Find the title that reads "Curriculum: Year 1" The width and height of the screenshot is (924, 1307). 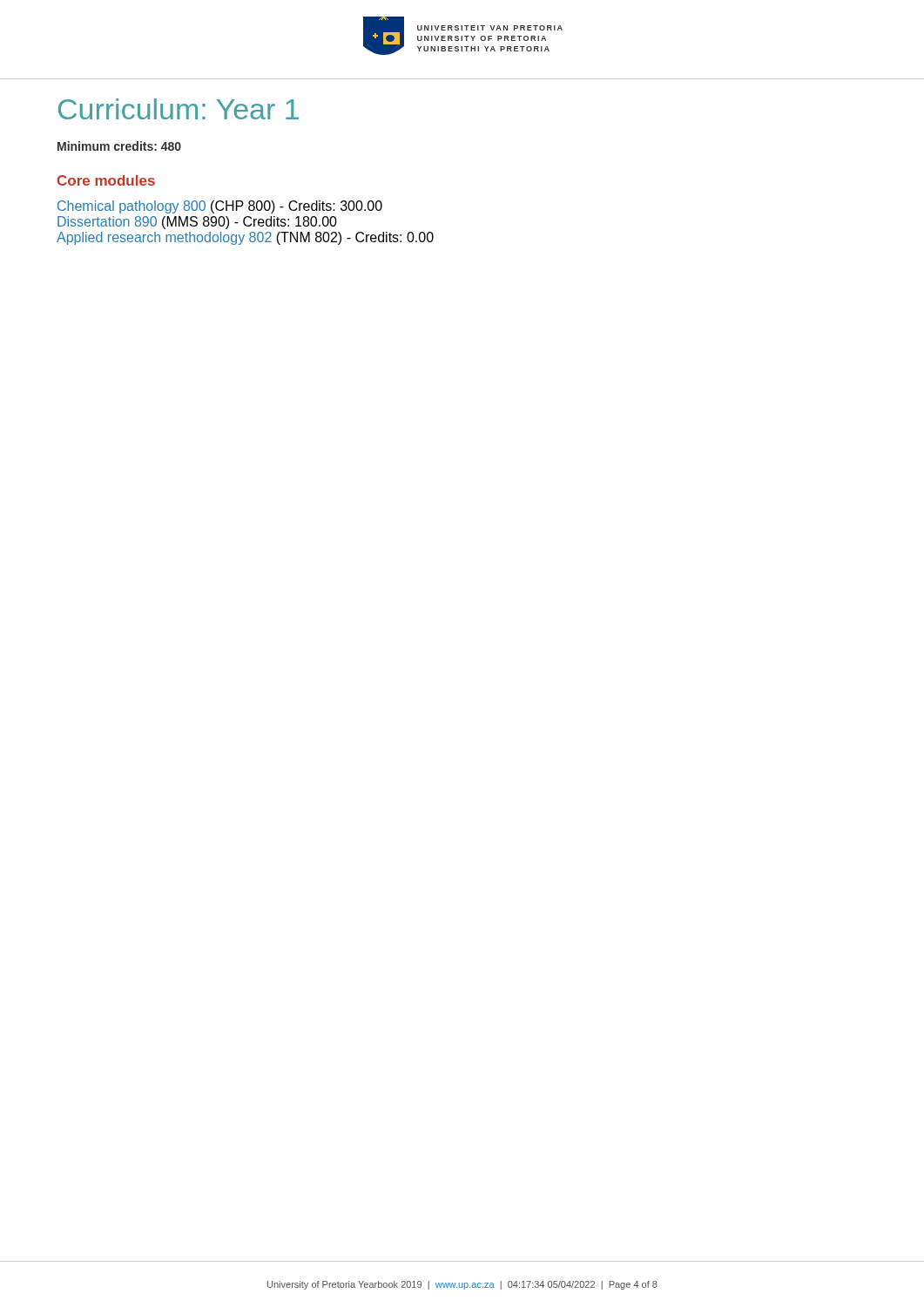click(x=179, y=109)
